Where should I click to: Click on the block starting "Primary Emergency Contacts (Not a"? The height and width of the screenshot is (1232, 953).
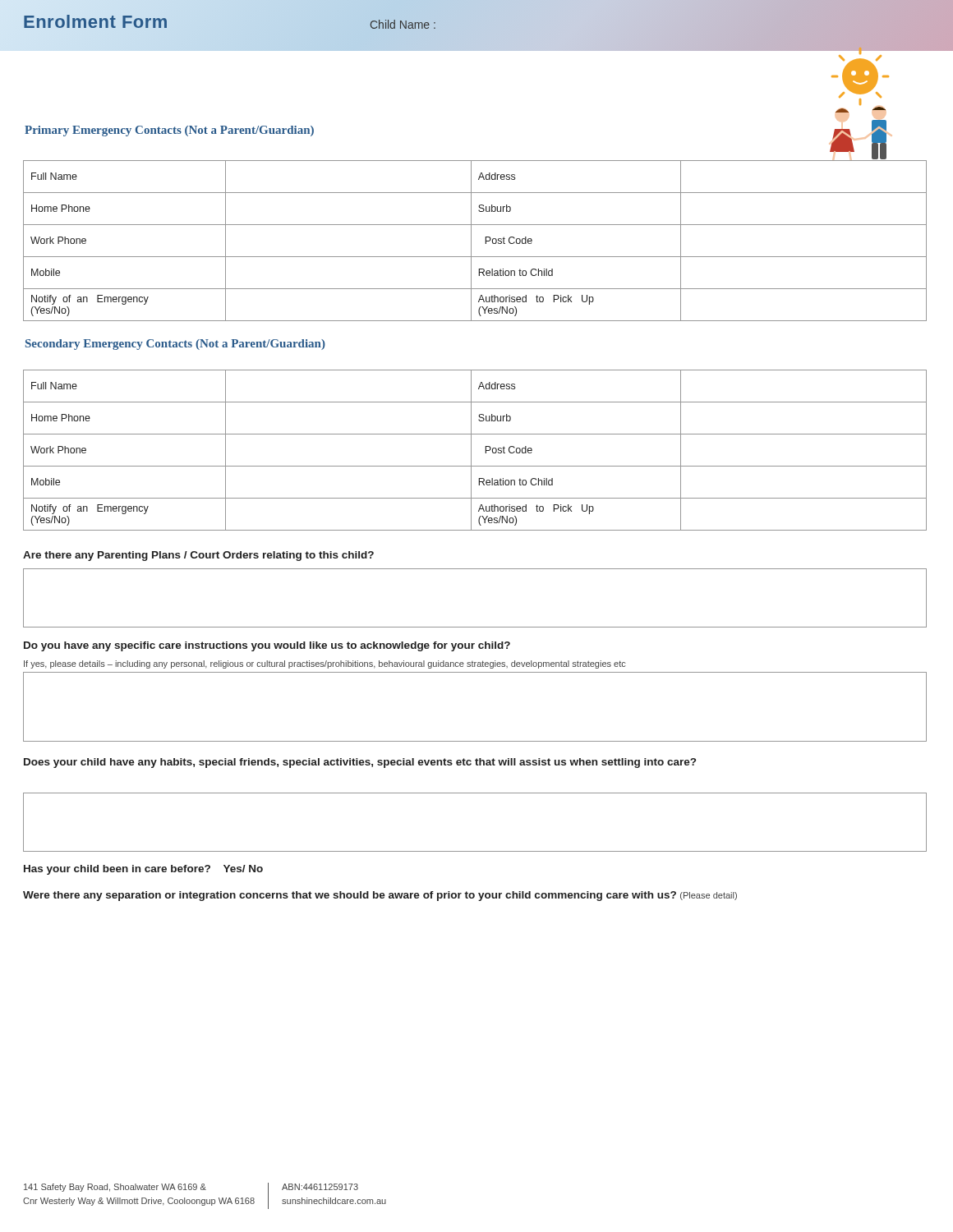pyautogui.click(x=169, y=130)
